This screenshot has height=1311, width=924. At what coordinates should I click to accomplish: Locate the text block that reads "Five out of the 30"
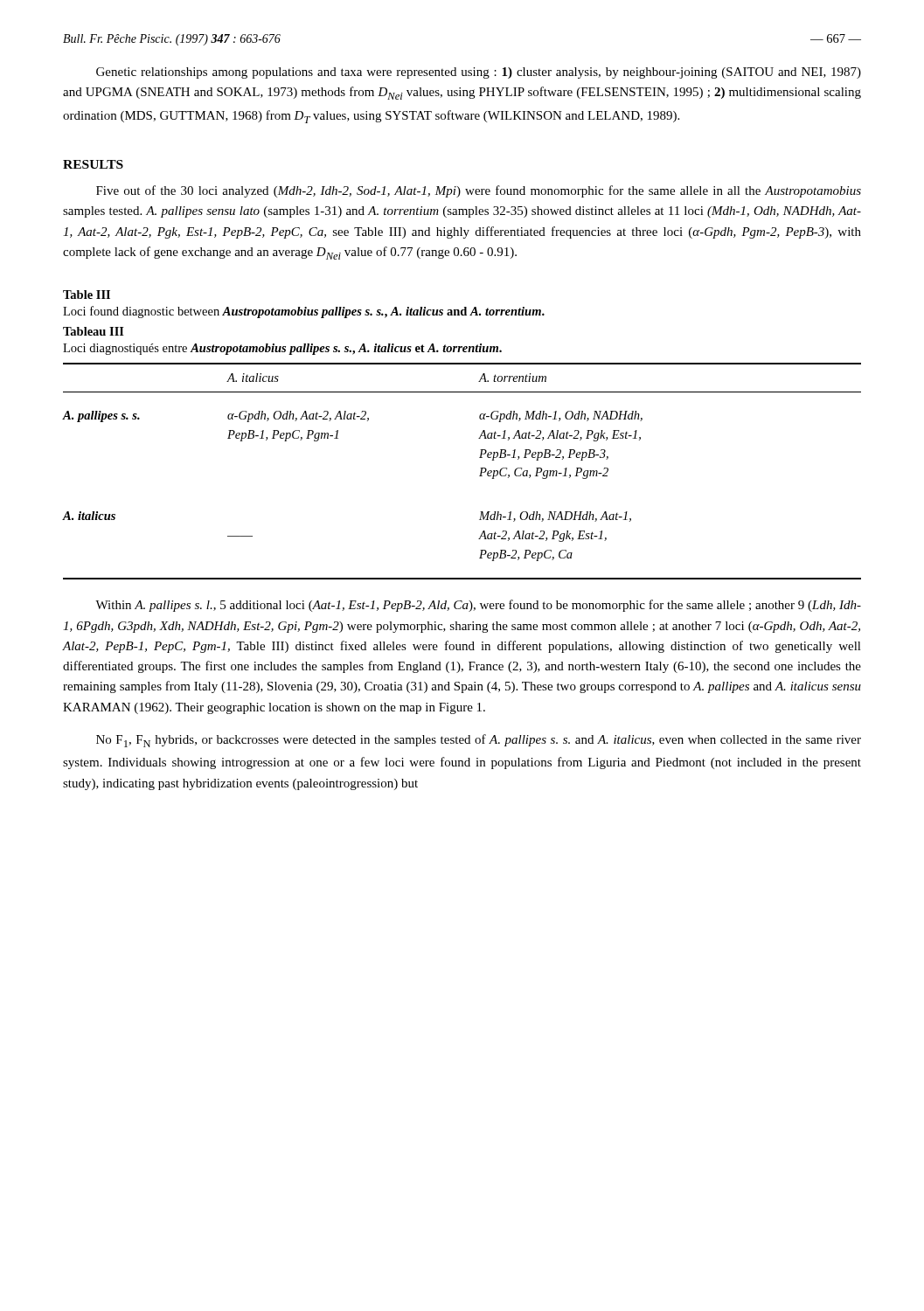point(462,223)
